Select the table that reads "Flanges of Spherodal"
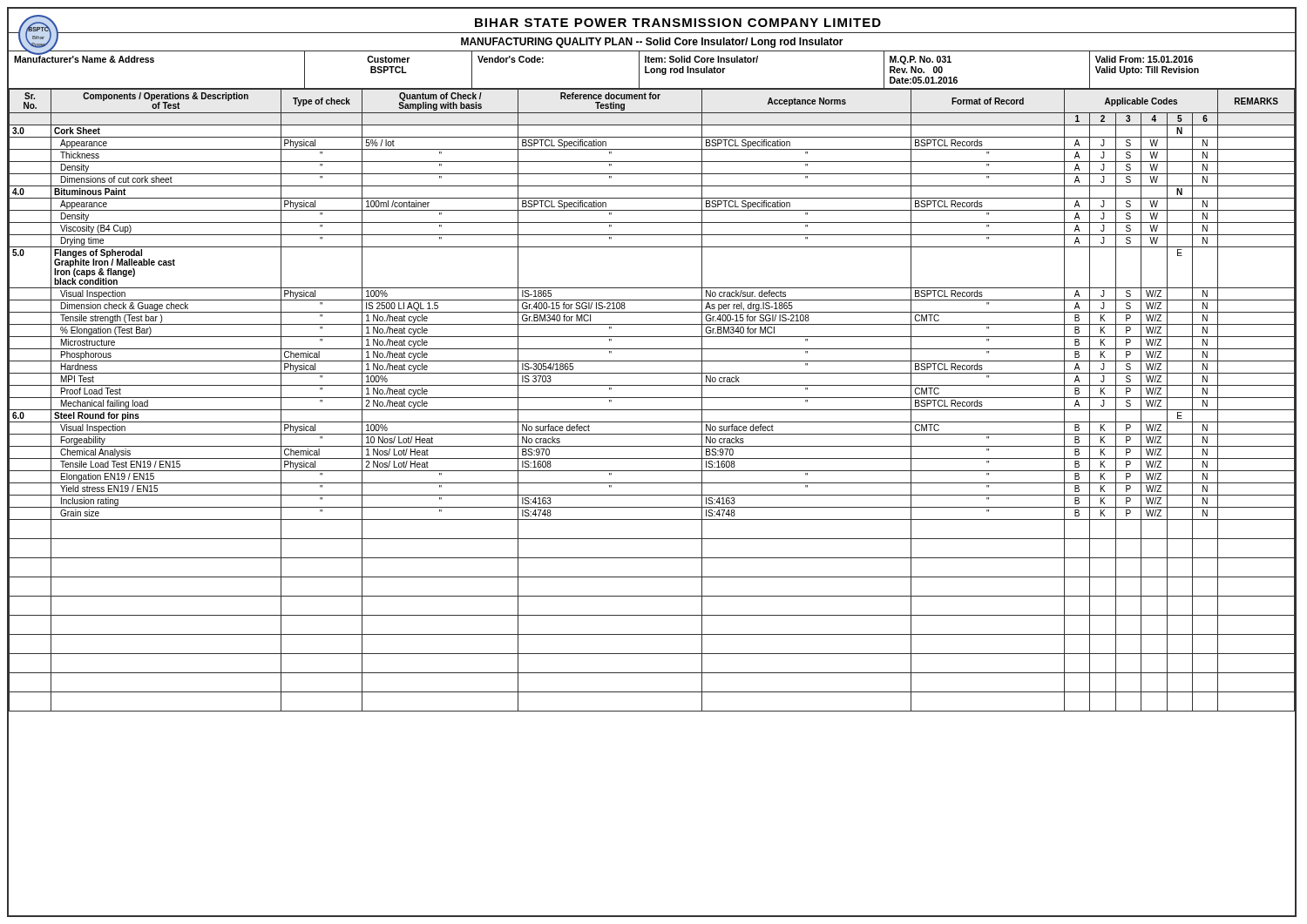 click(652, 400)
